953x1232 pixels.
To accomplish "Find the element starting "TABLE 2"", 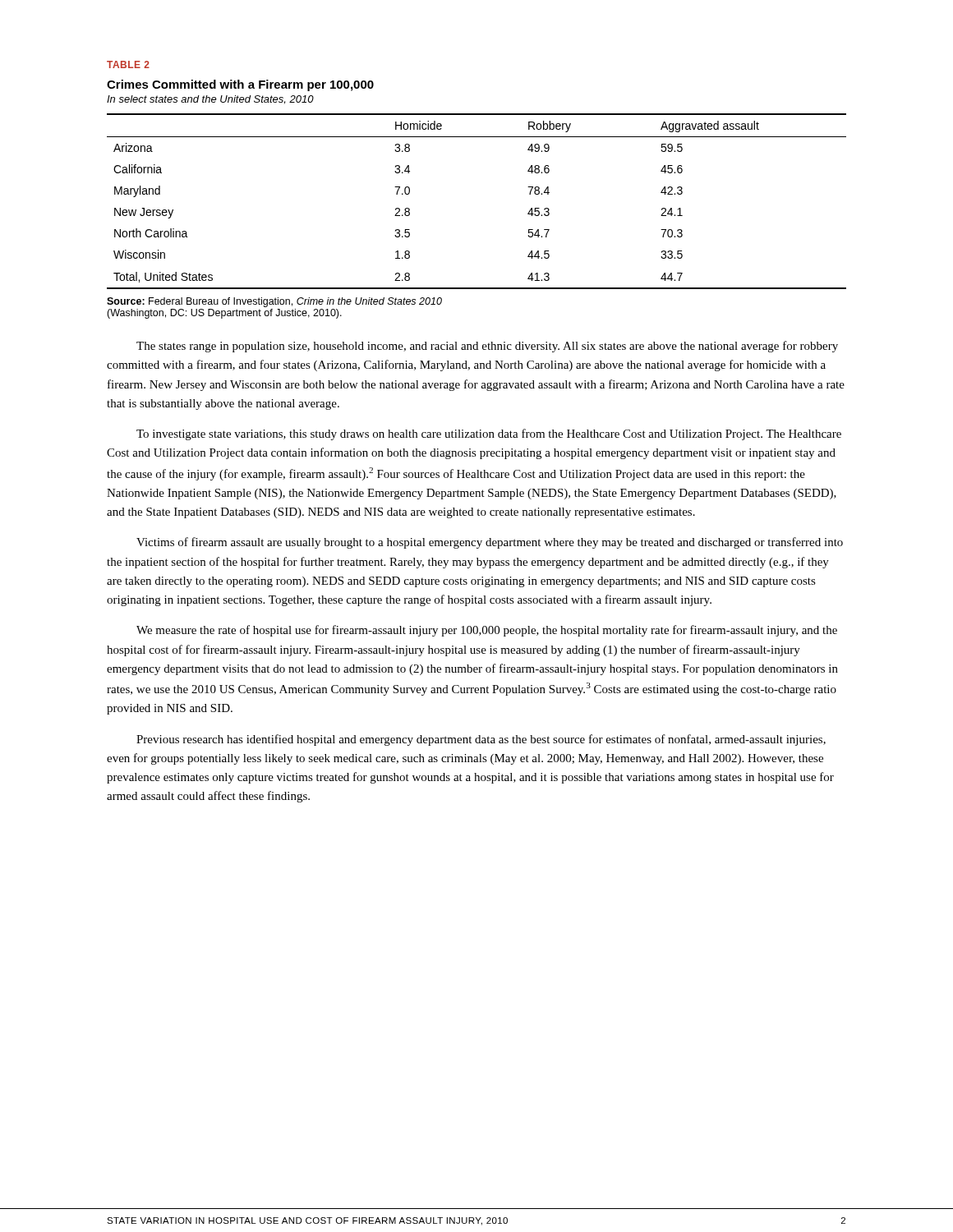I will point(128,65).
